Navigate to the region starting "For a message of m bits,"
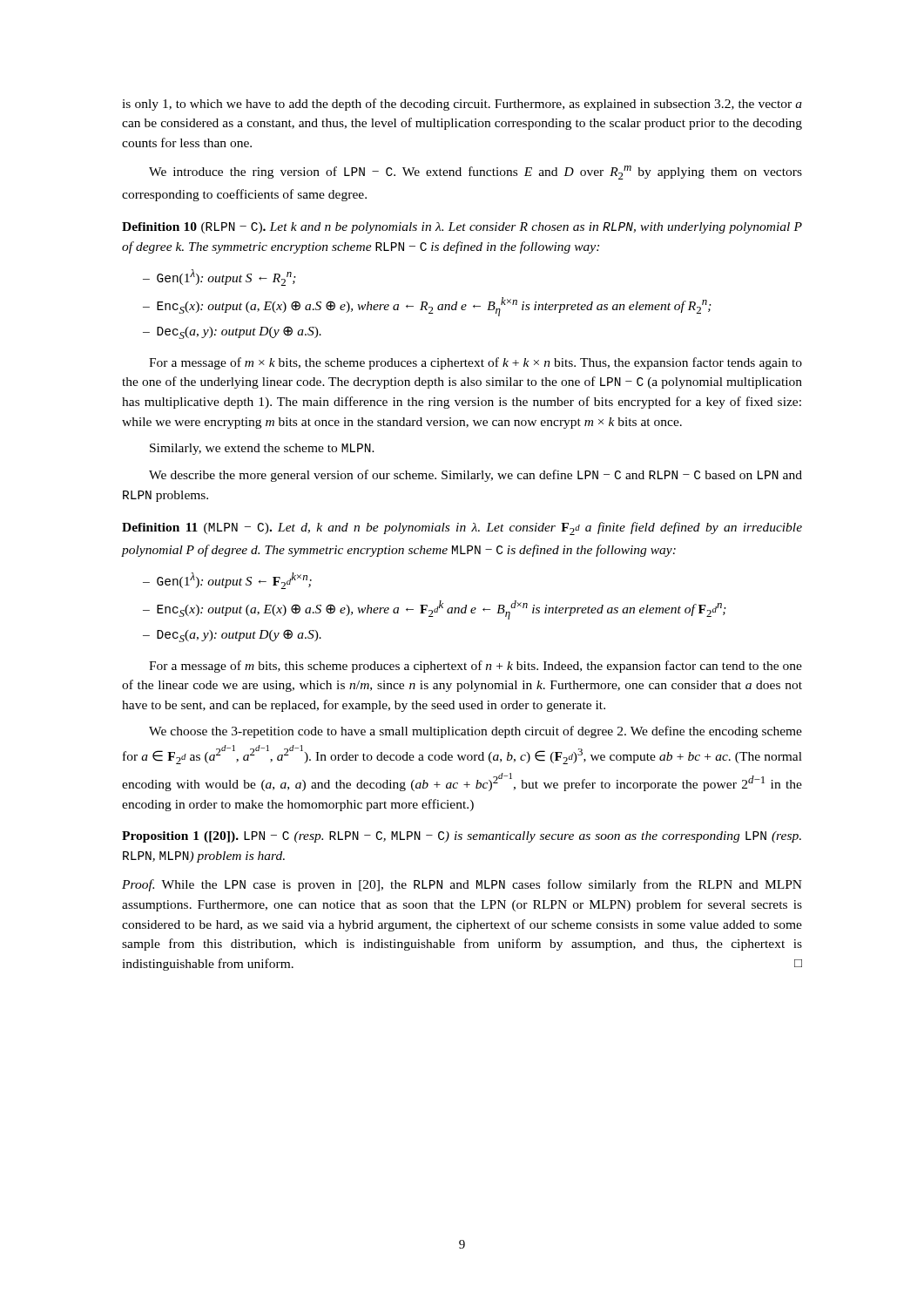 [462, 685]
